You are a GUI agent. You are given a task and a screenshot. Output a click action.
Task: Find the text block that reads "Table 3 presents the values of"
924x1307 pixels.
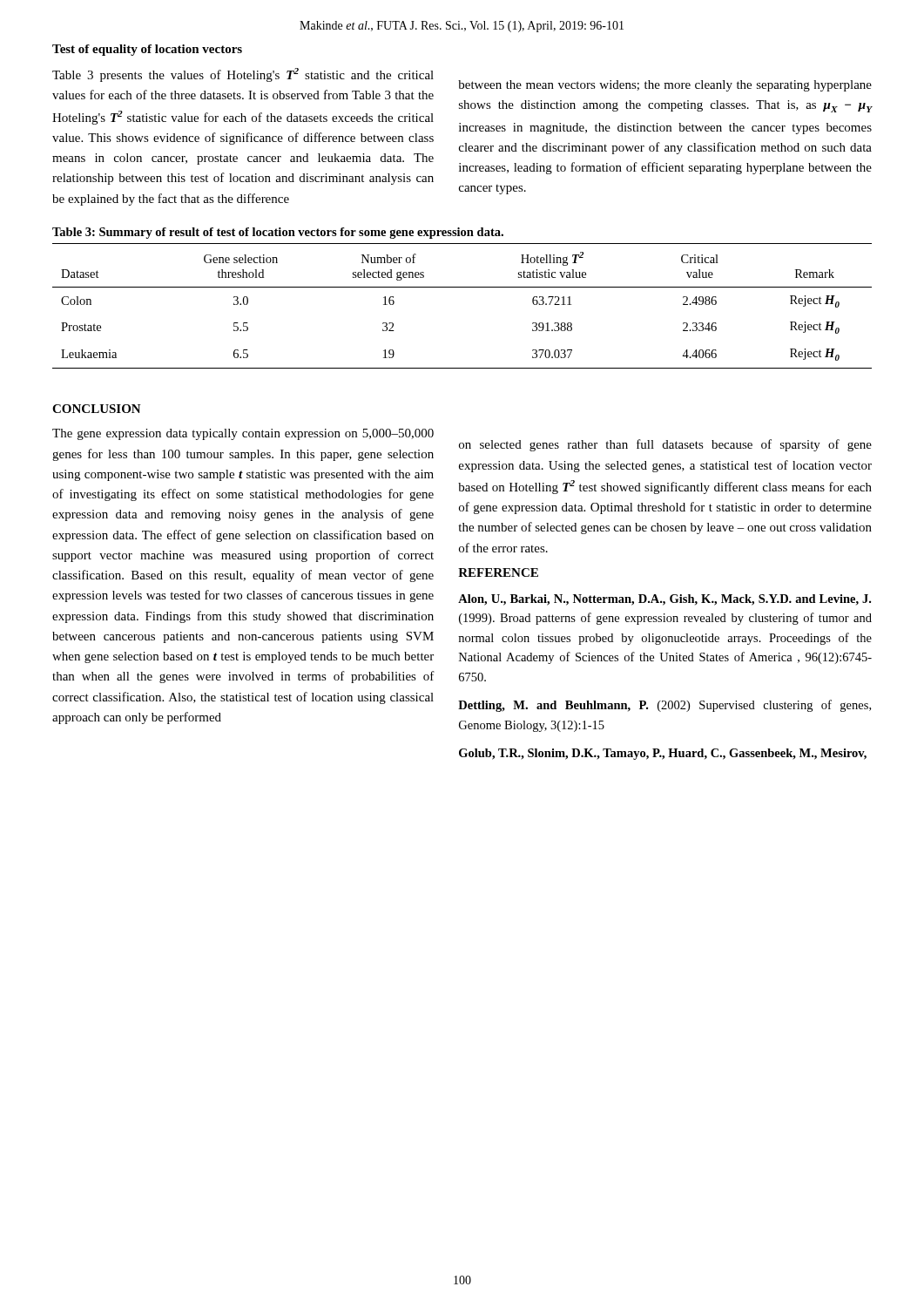[243, 136]
